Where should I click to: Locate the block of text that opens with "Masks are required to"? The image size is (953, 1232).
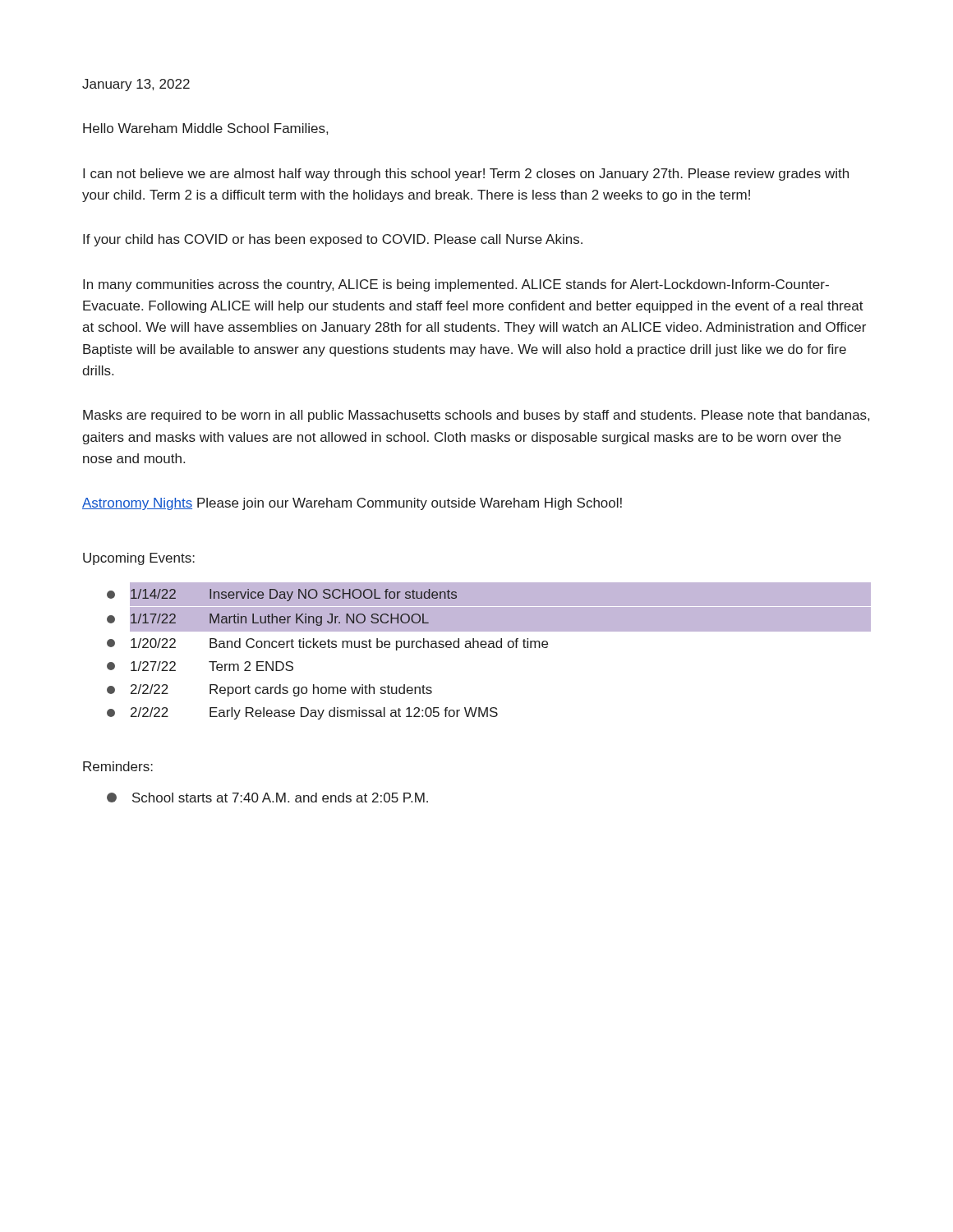[x=476, y=437]
